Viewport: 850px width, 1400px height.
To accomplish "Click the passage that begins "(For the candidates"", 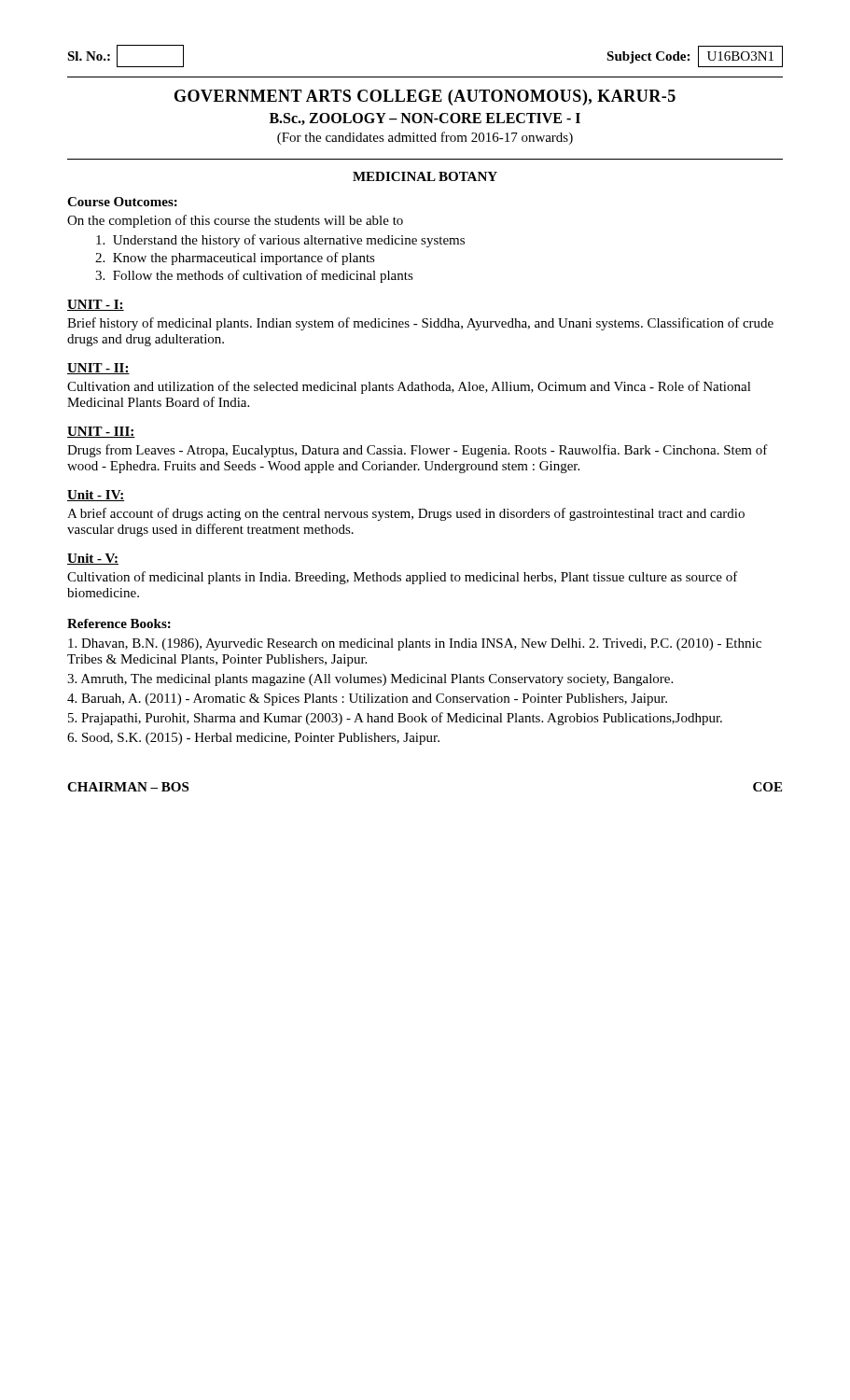I will pyautogui.click(x=425, y=137).
